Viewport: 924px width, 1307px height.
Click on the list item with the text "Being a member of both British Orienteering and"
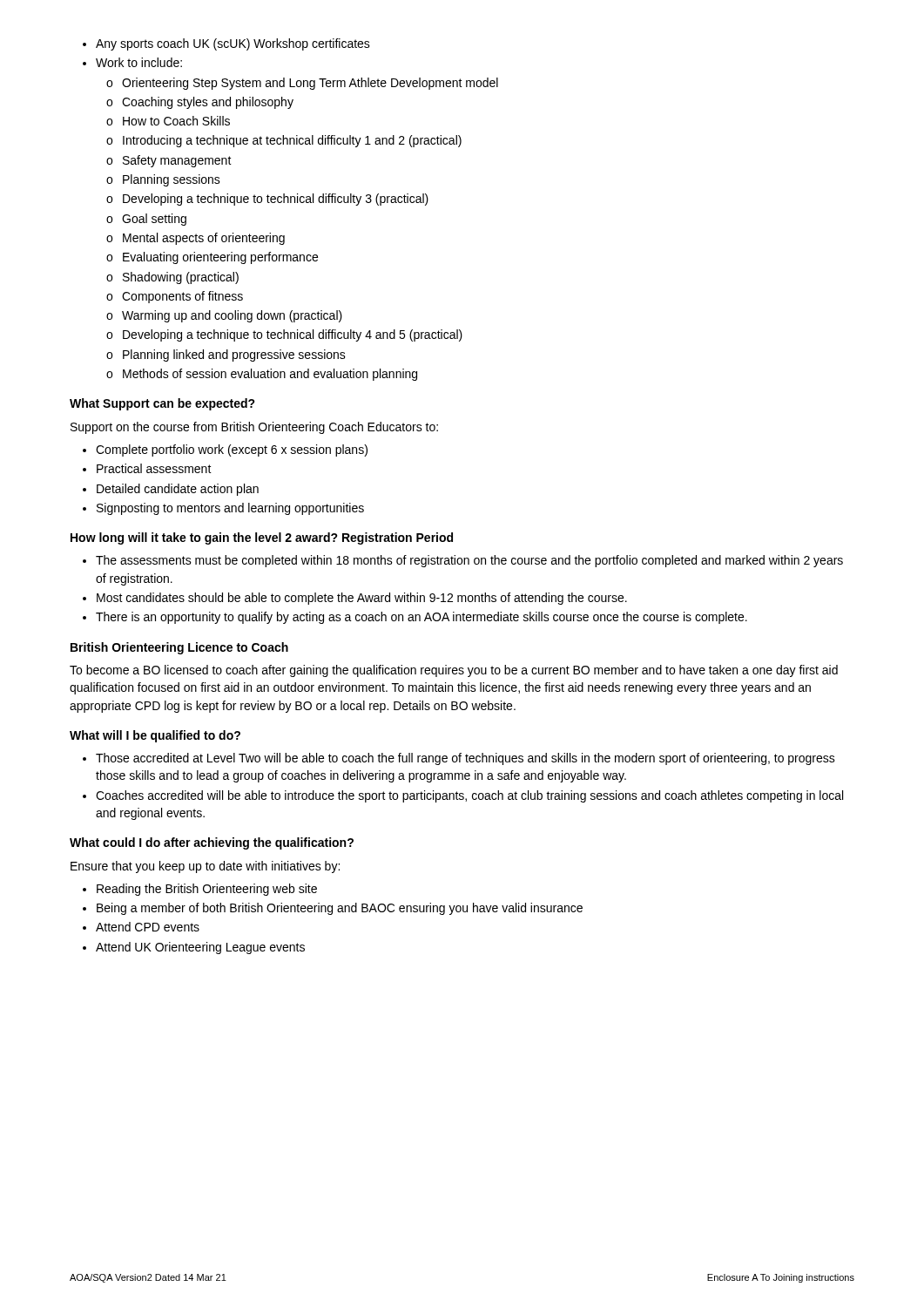(x=475, y=908)
